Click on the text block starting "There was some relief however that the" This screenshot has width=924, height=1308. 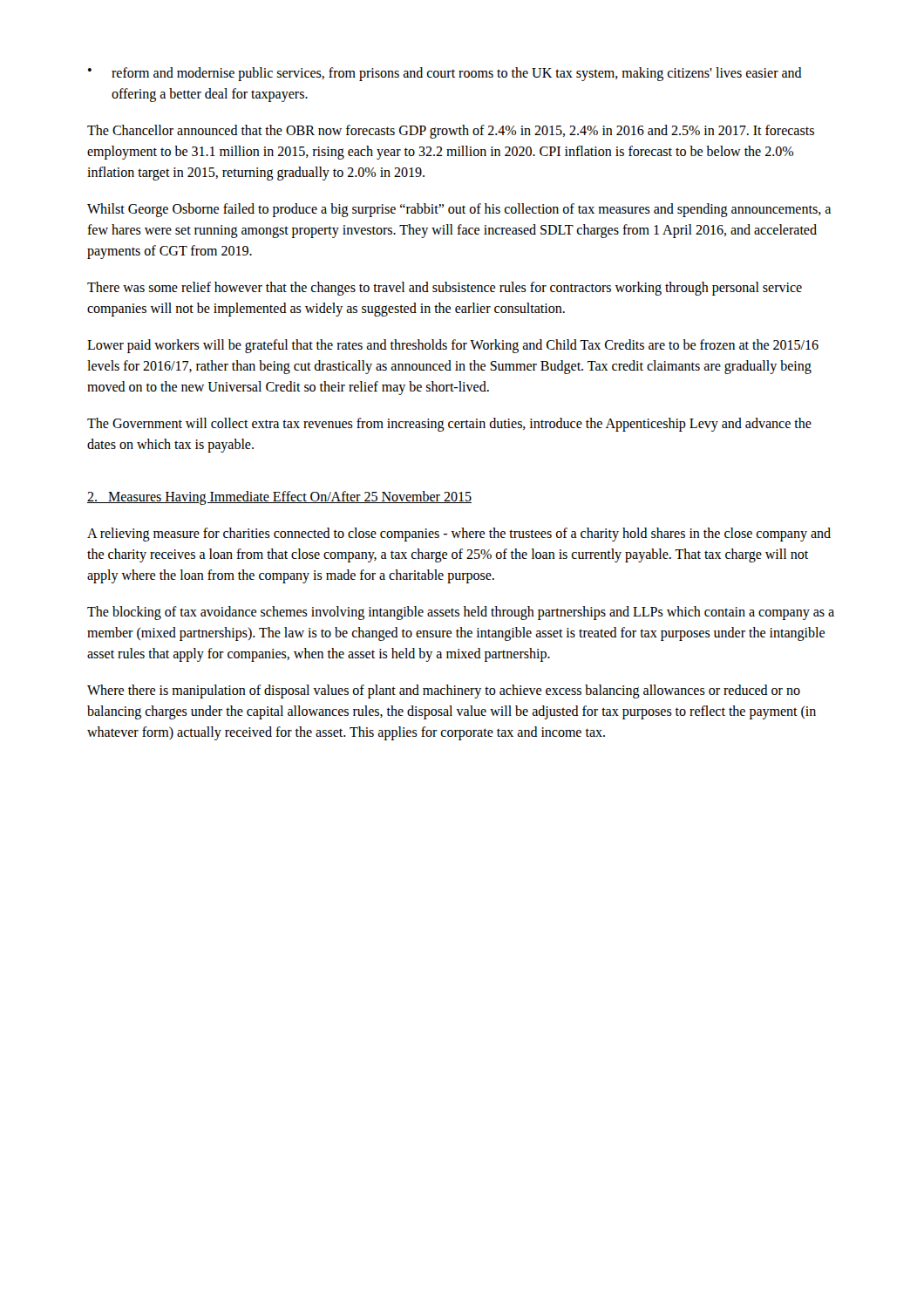(x=445, y=298)
